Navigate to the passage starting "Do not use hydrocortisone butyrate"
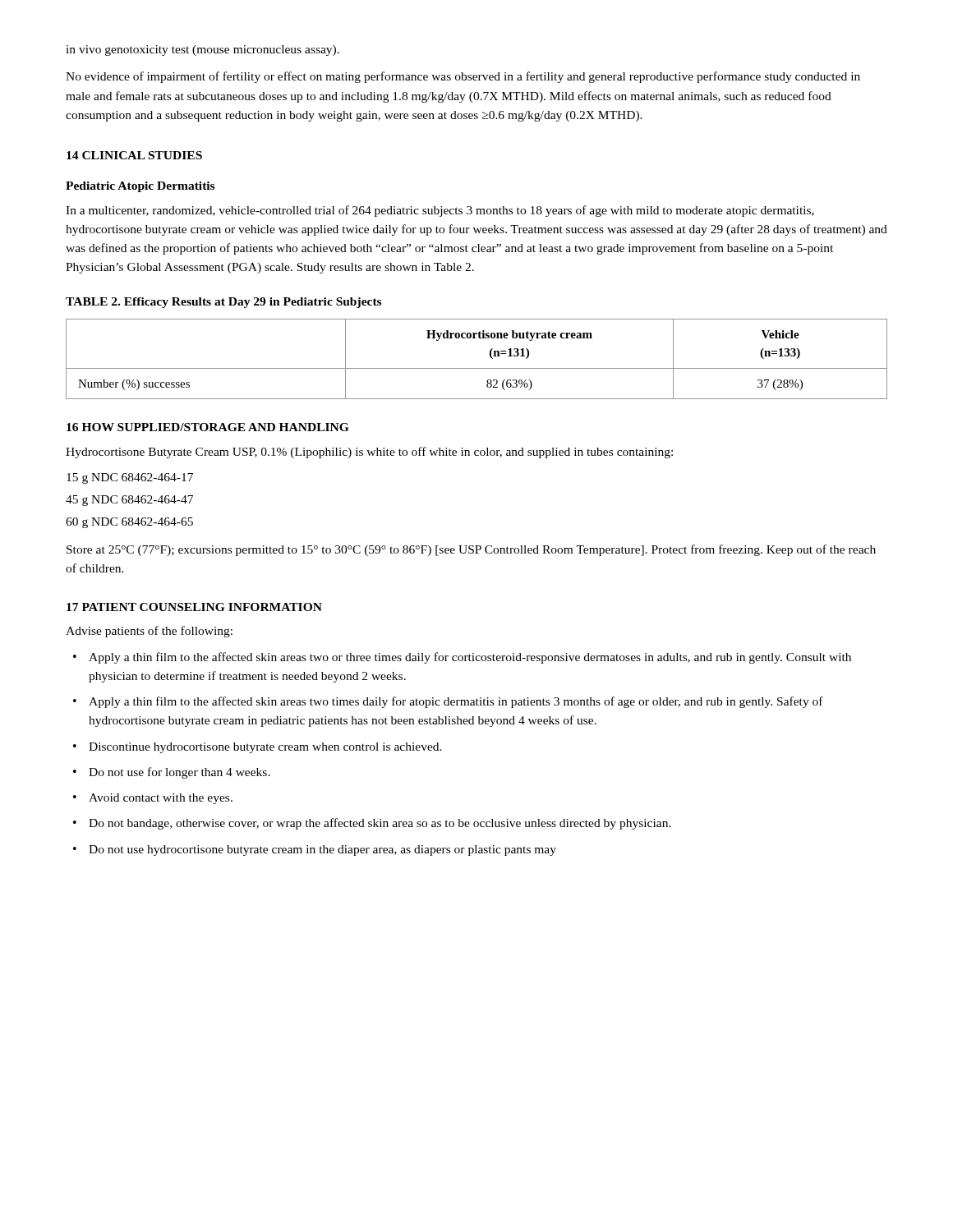 click(322, 848)
